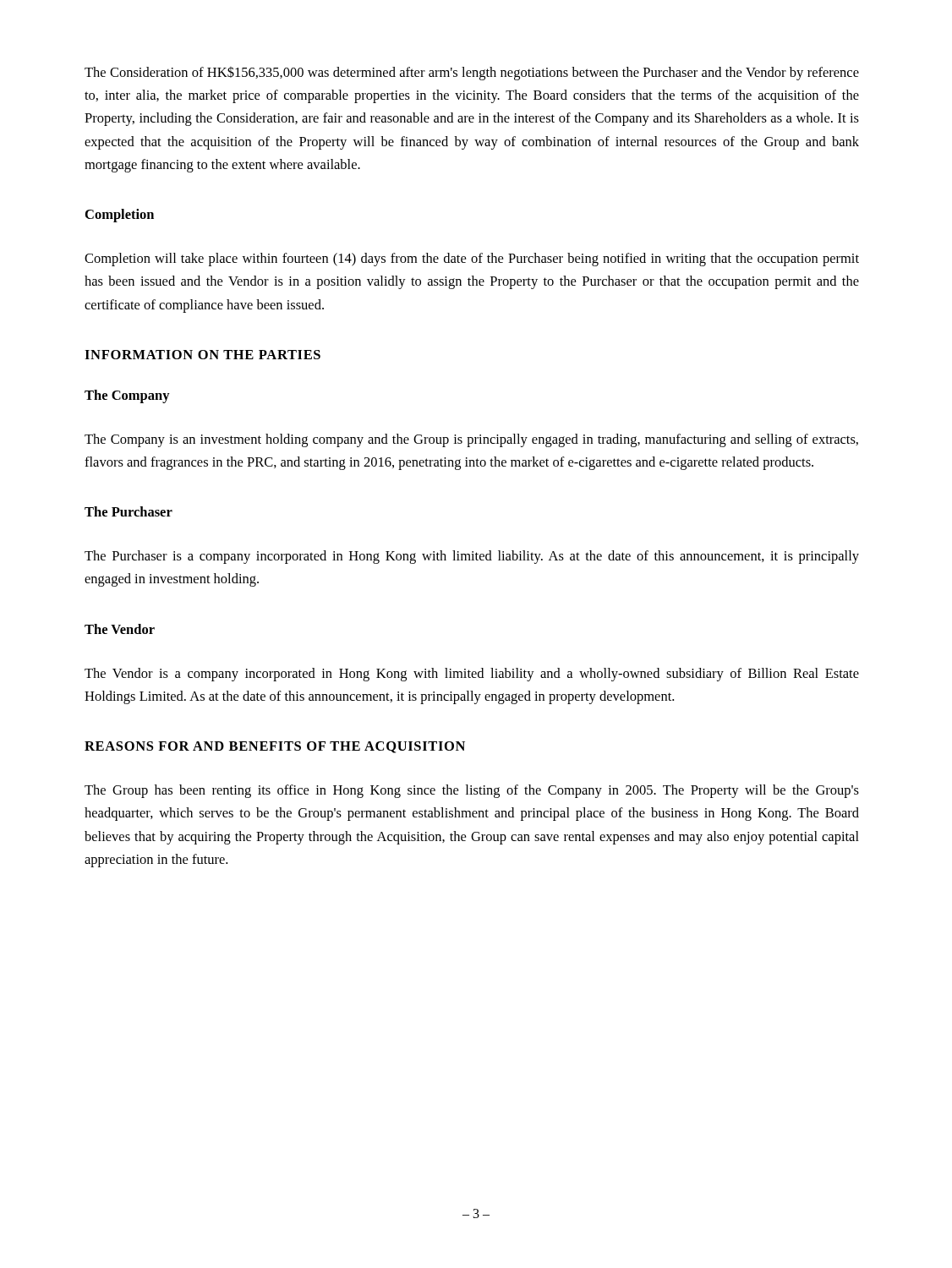Viewport: 952px width, 1268px height.
Task: Where is the passage that starts "The Purchaser is a company incorporated in Hong"?
Action: (x=472, y=567)
